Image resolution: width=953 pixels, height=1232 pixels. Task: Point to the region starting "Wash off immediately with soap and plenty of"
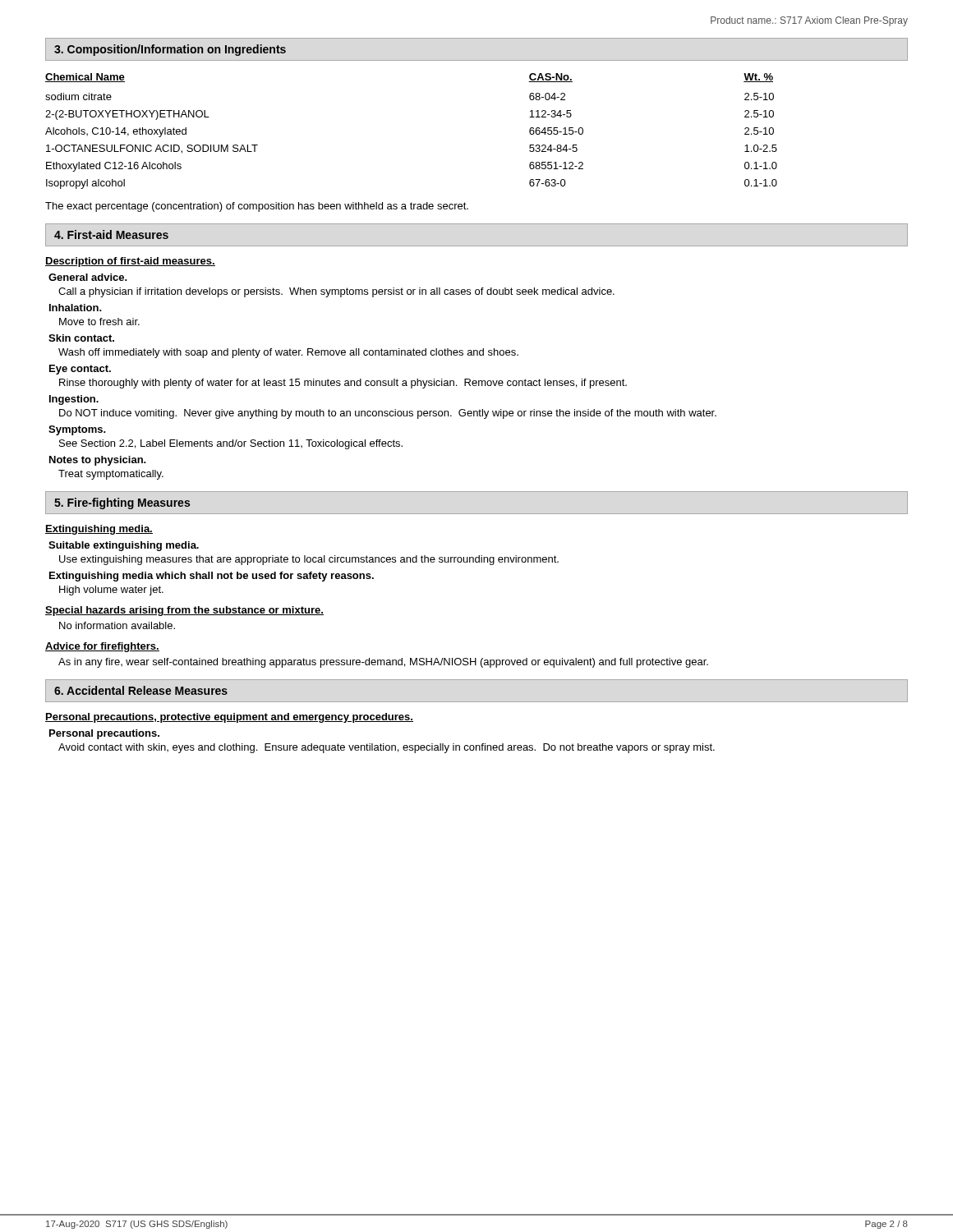coord(289,352)
